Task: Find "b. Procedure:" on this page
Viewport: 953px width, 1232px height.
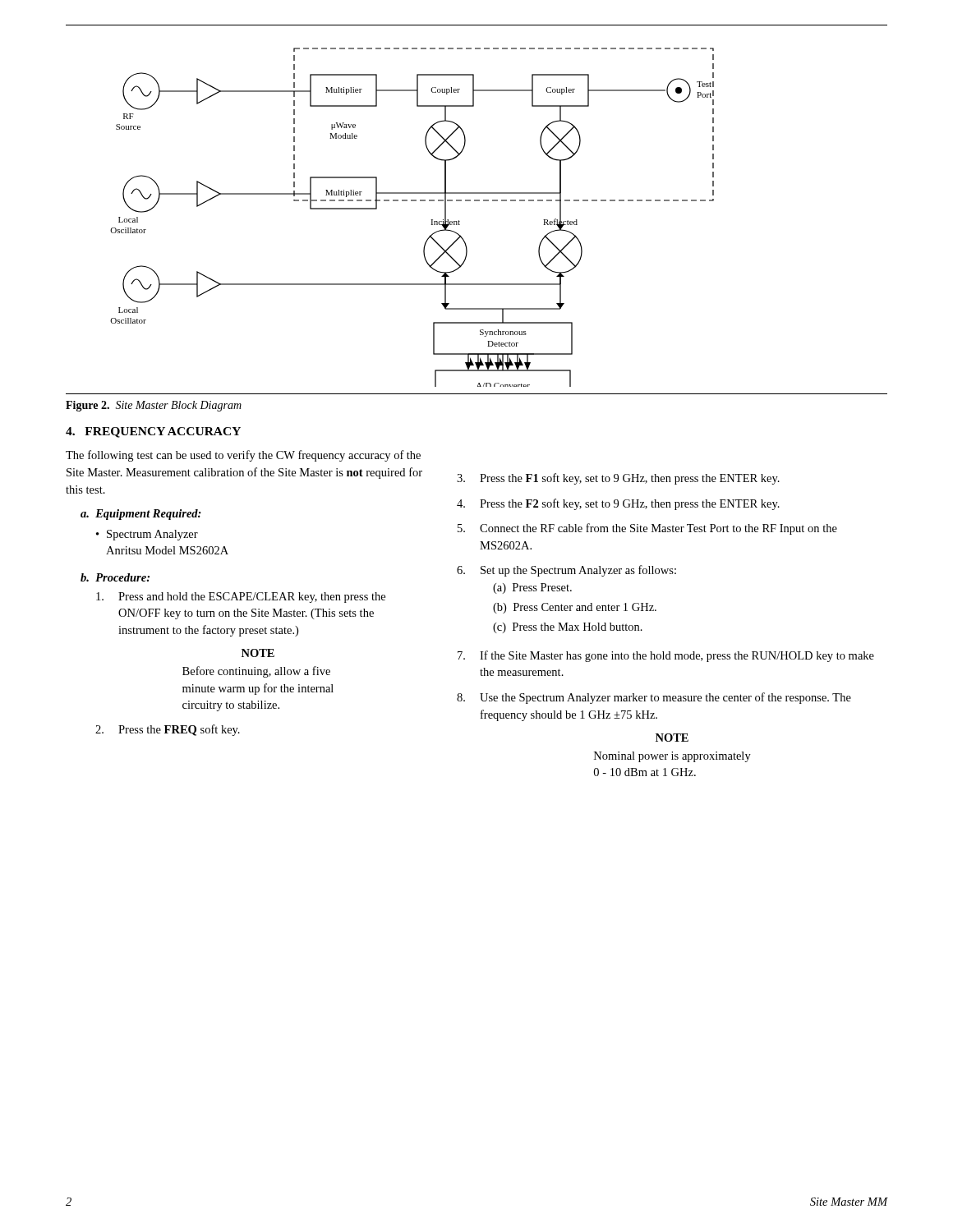Action: click(115, 577)
